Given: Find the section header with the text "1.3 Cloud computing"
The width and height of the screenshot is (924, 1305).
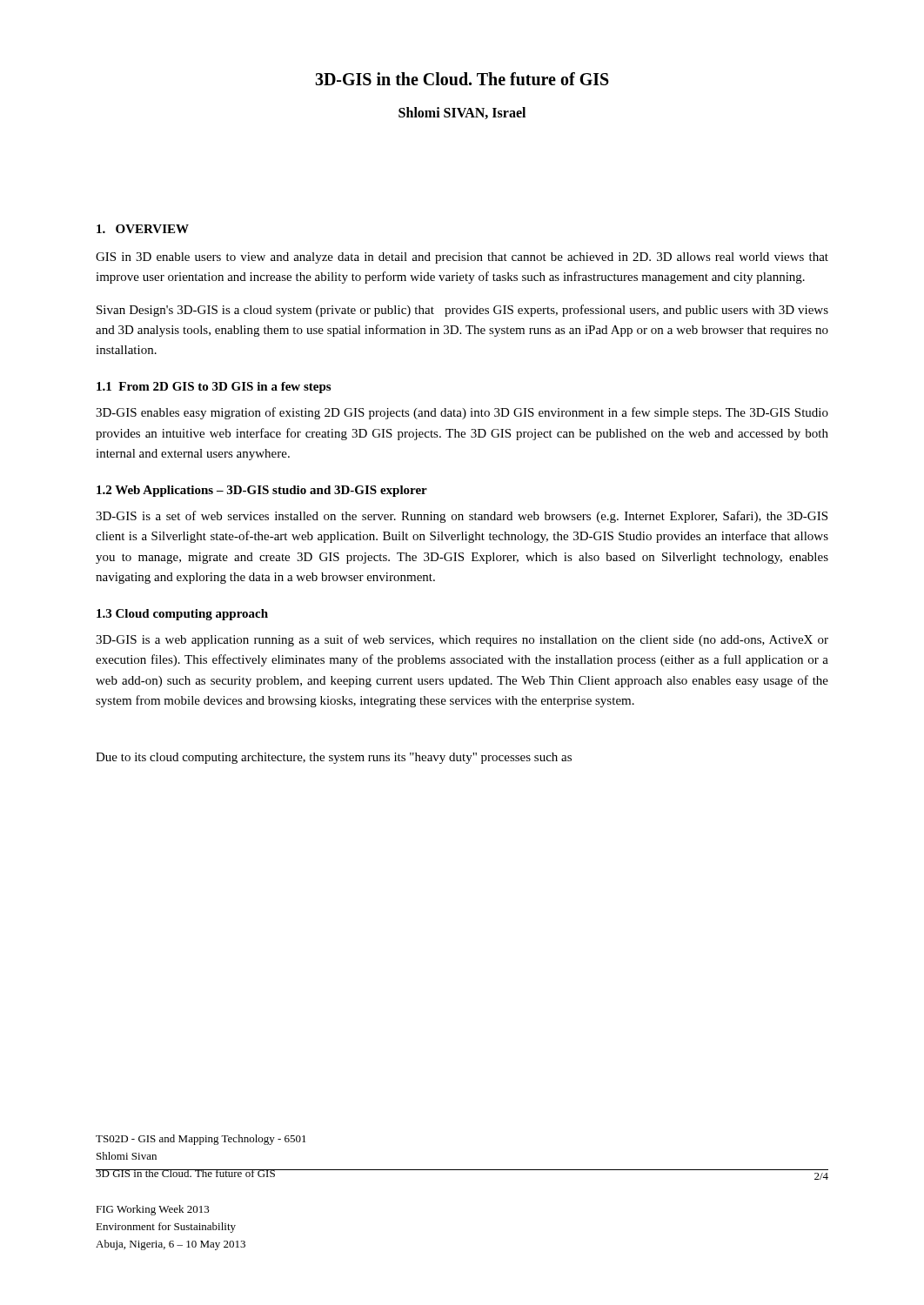Looking at the screenshot, I should pyautogui.click(x=182, y=613).
